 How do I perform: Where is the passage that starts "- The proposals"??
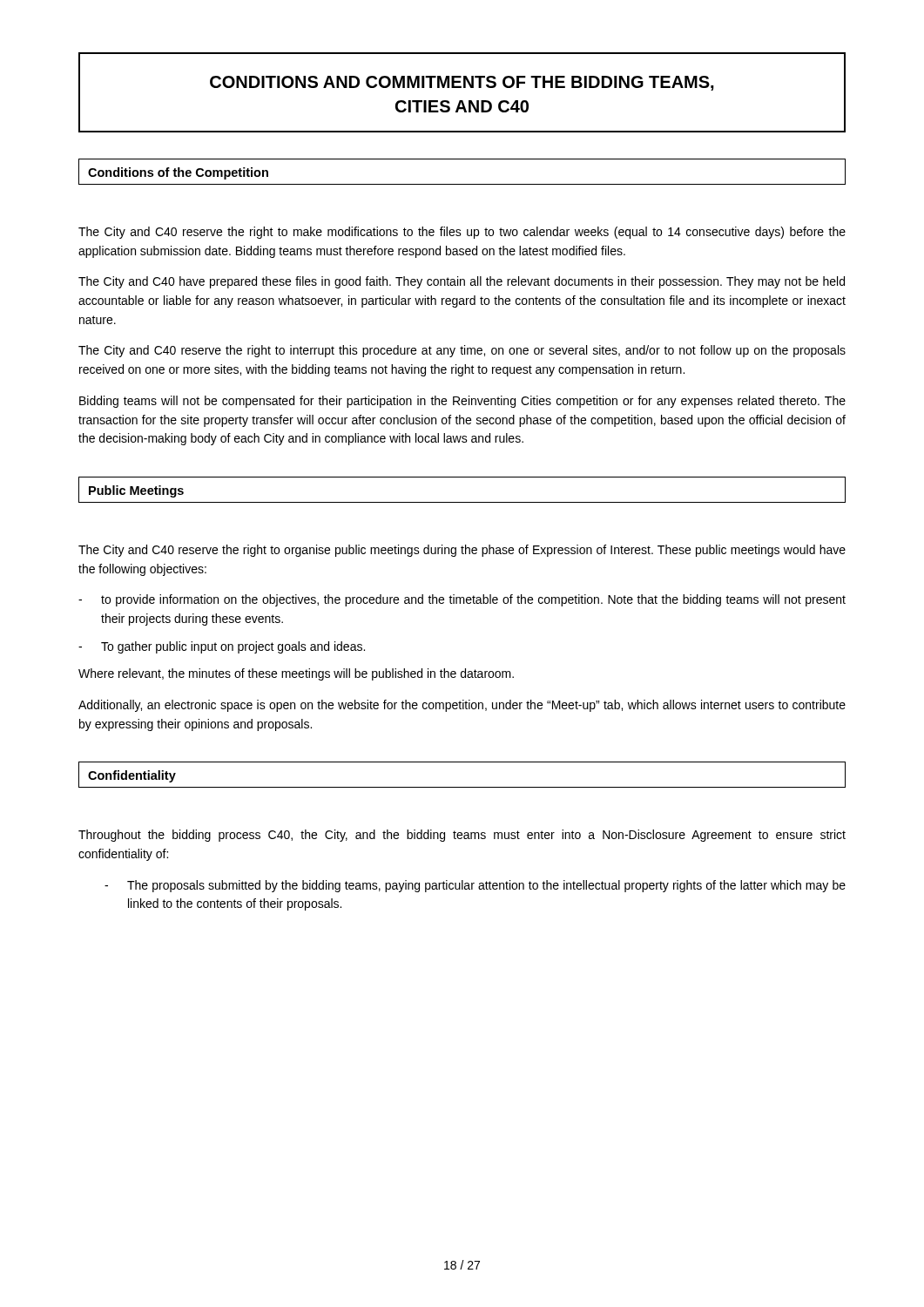tap(475, 895)
